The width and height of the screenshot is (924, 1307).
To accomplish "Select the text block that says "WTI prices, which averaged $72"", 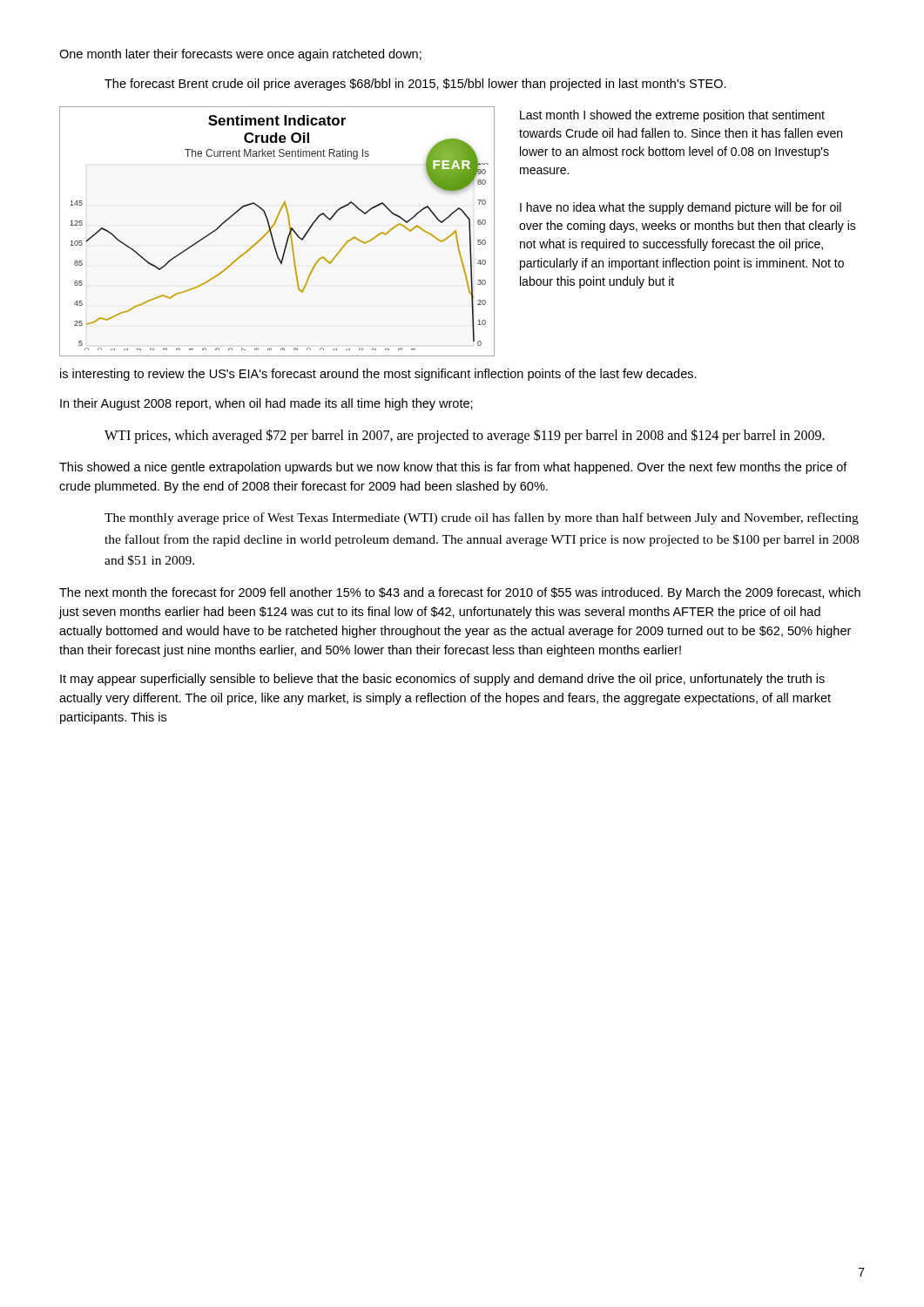I will (x=465, y=435).
